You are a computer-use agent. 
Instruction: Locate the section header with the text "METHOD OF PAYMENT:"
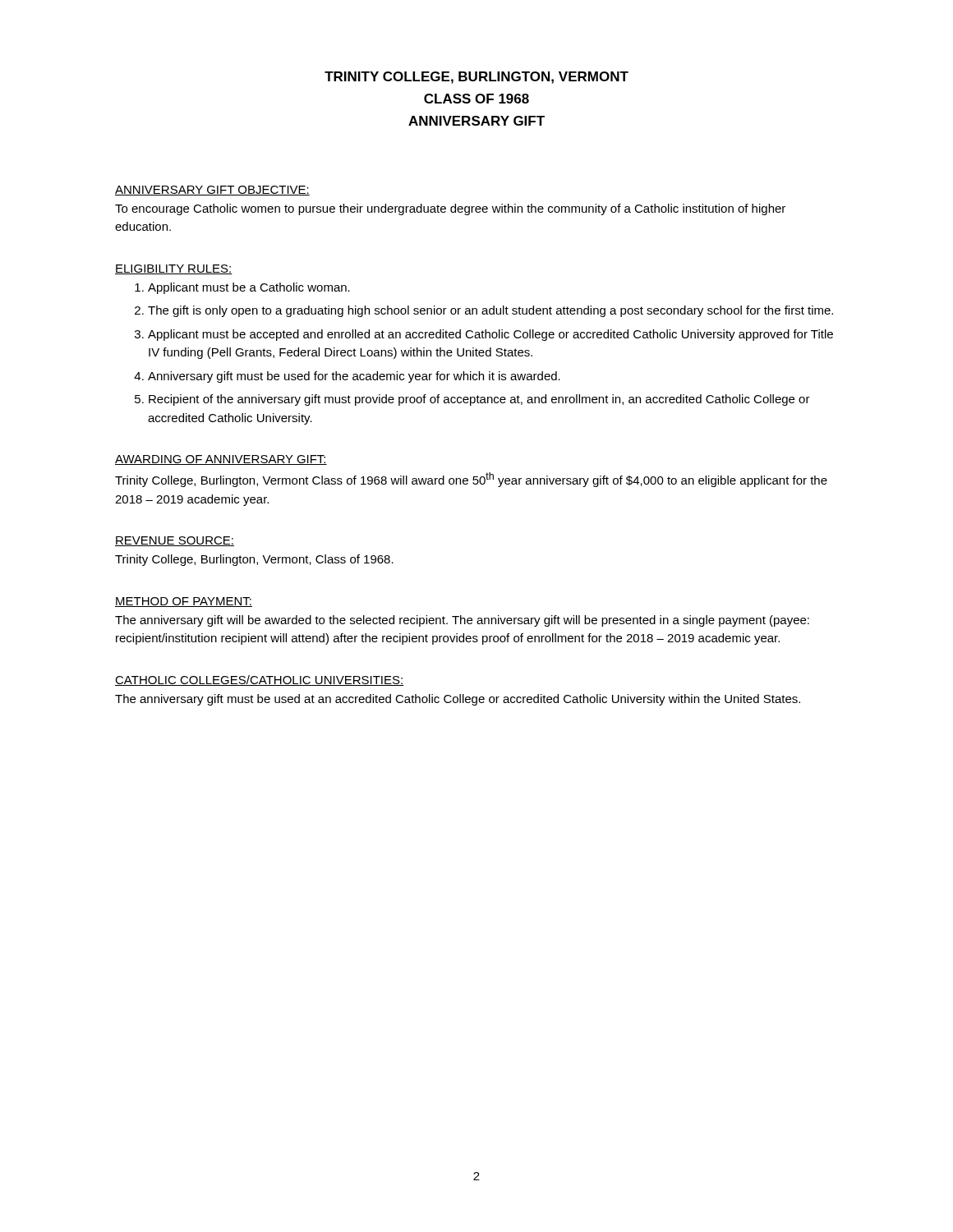coord(184,600)
